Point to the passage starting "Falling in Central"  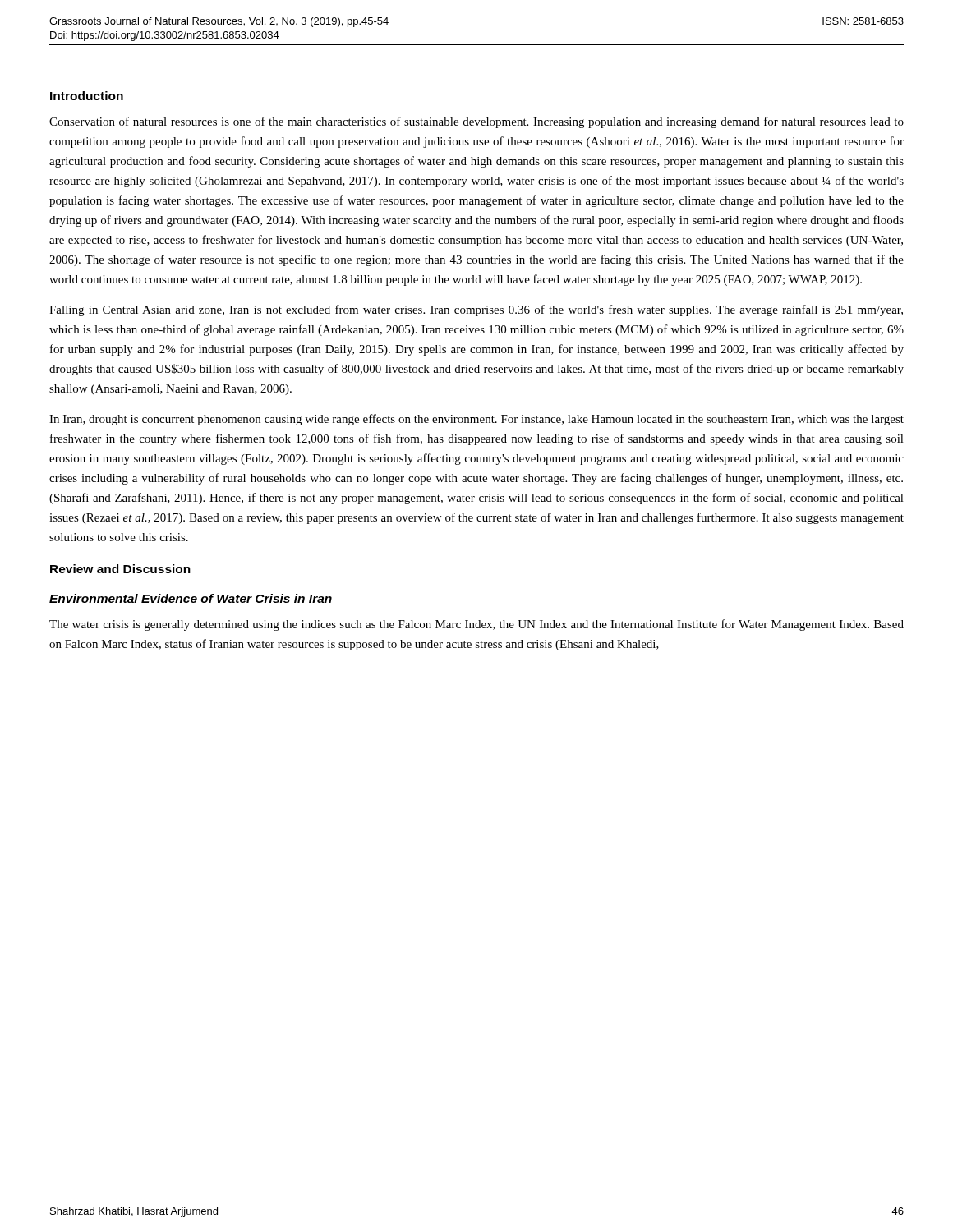(x=476, y=349)
